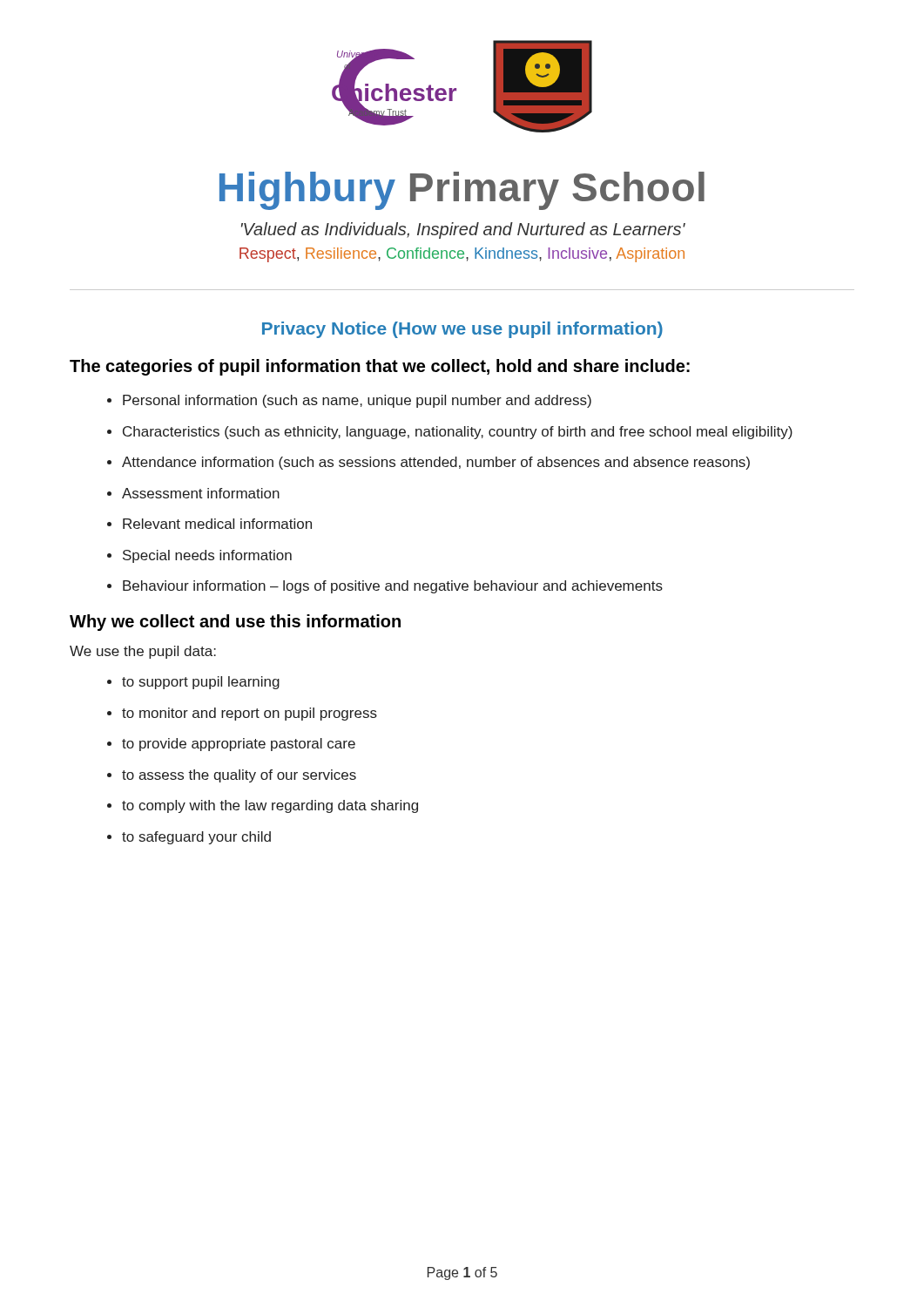Find the list item with the text "to support pupil learning"
The height and width of the screenshot is (1307, 924).
coord(201,682)
